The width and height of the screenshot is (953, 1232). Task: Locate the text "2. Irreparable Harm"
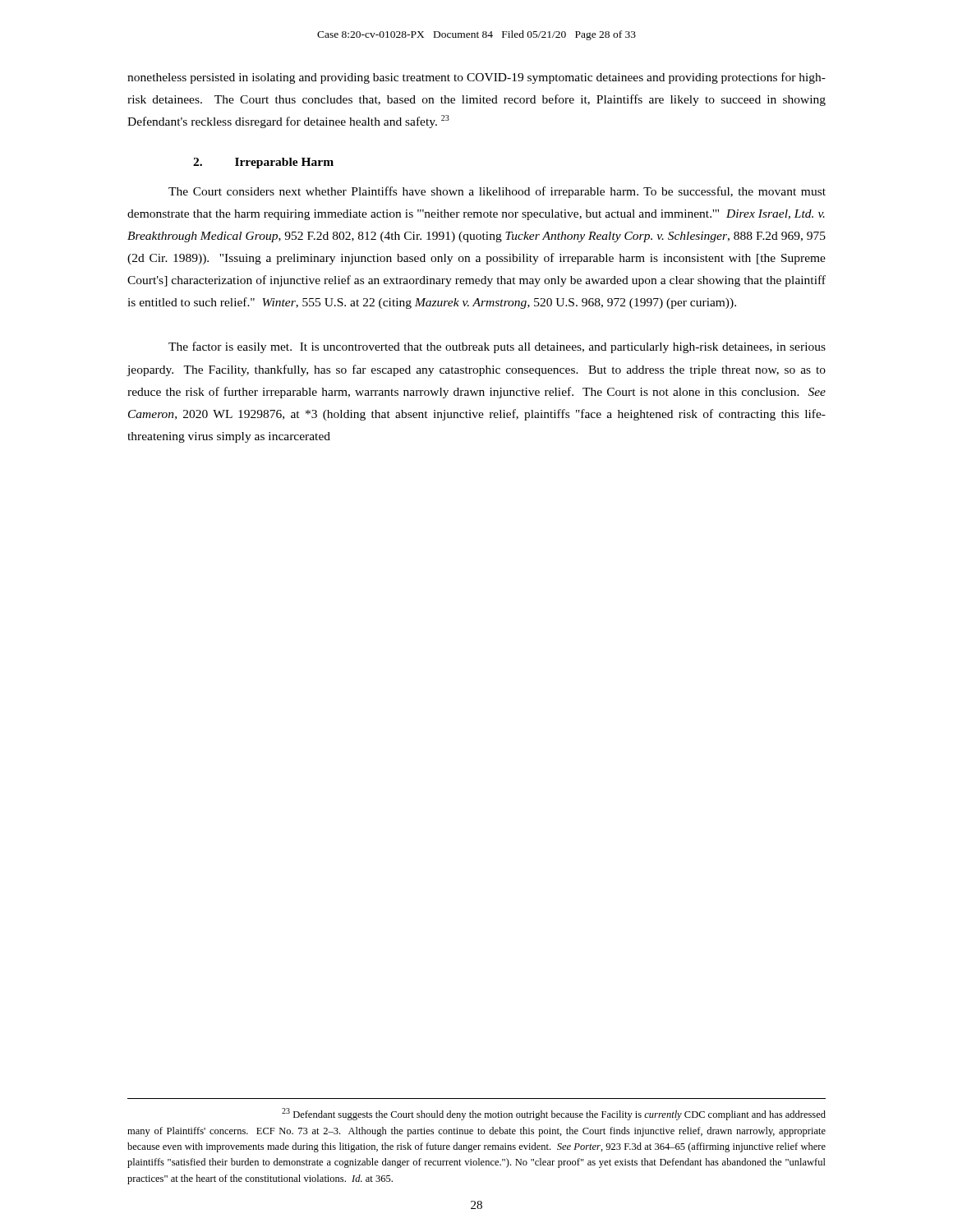[x=263, y=162]
